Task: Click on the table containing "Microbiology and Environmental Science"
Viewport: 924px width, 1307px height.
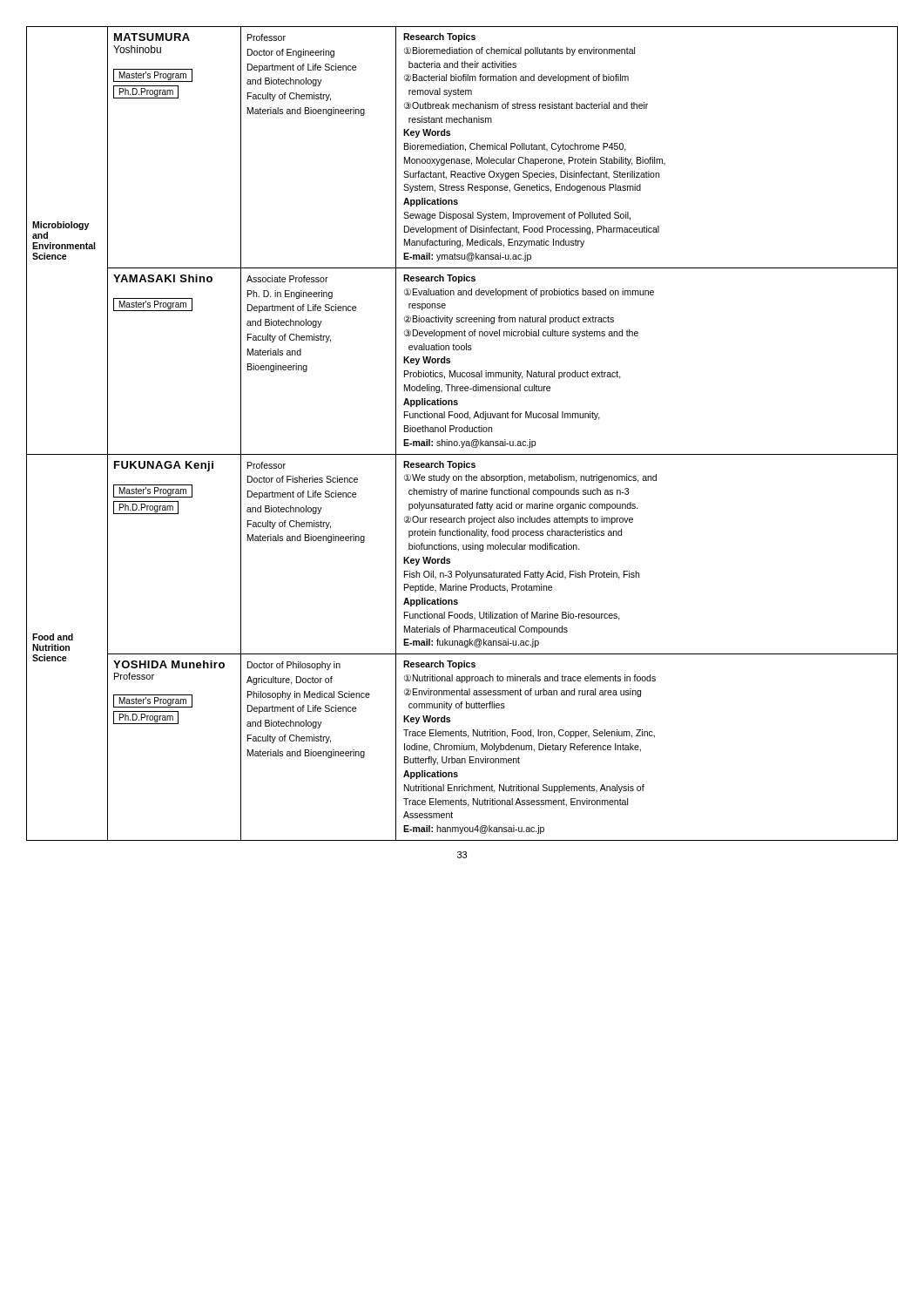Action: [x=462, y=433]
